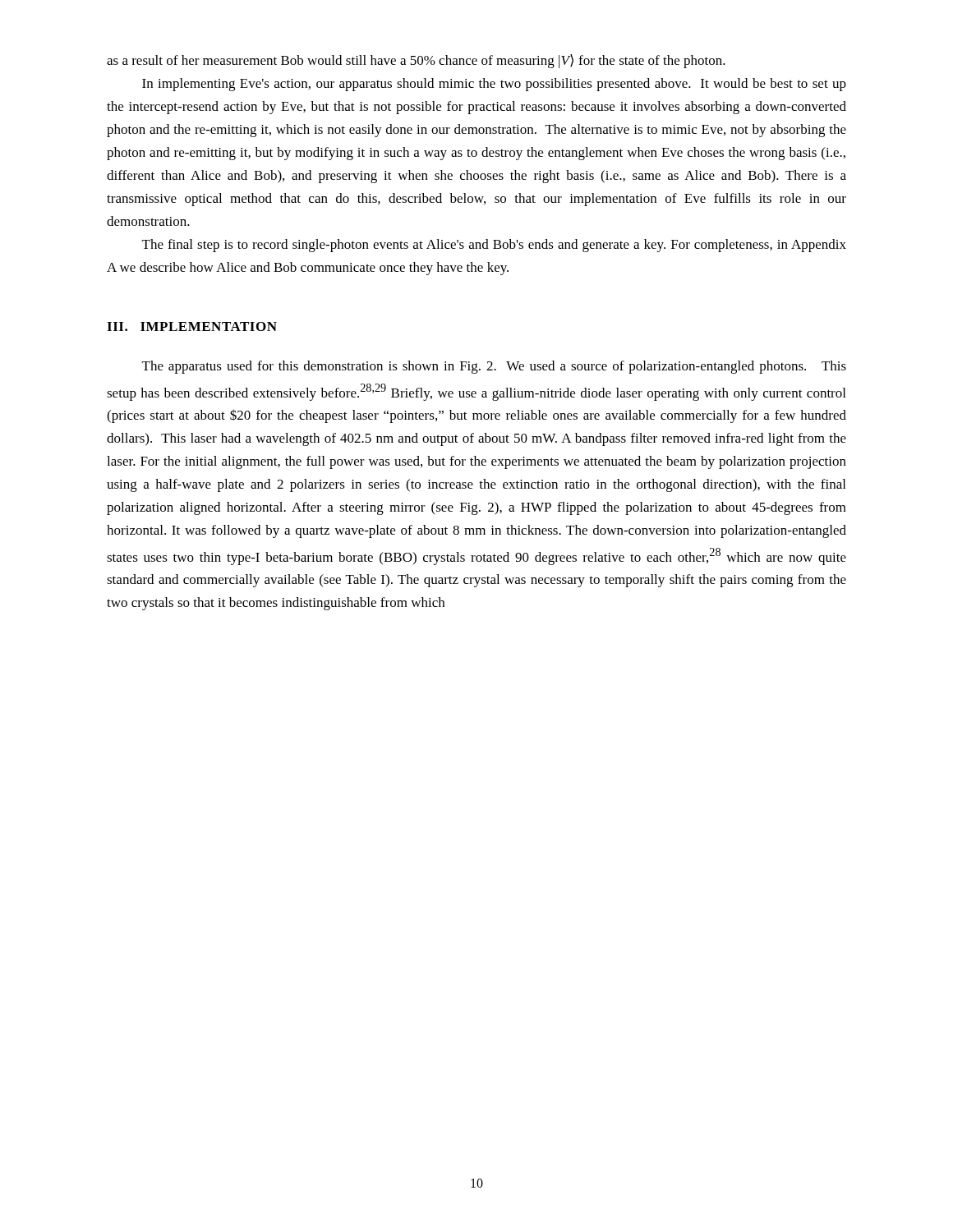This screenshot has width=953, height=1232.
Task: Select the text block that reads "The final step is to record"
Action: click(x=476, y=257)
